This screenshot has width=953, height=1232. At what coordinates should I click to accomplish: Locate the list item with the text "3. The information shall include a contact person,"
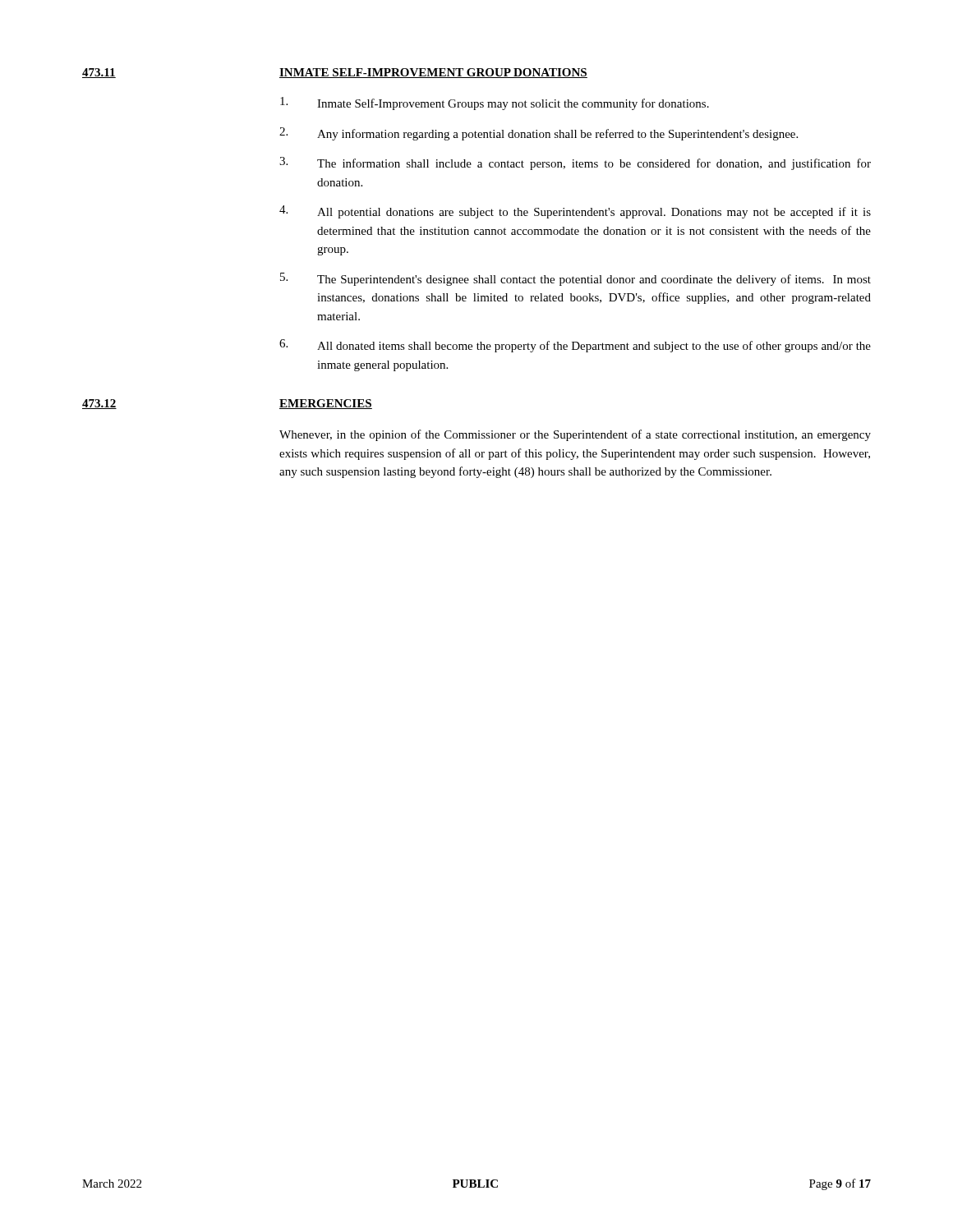click(575, 173)
